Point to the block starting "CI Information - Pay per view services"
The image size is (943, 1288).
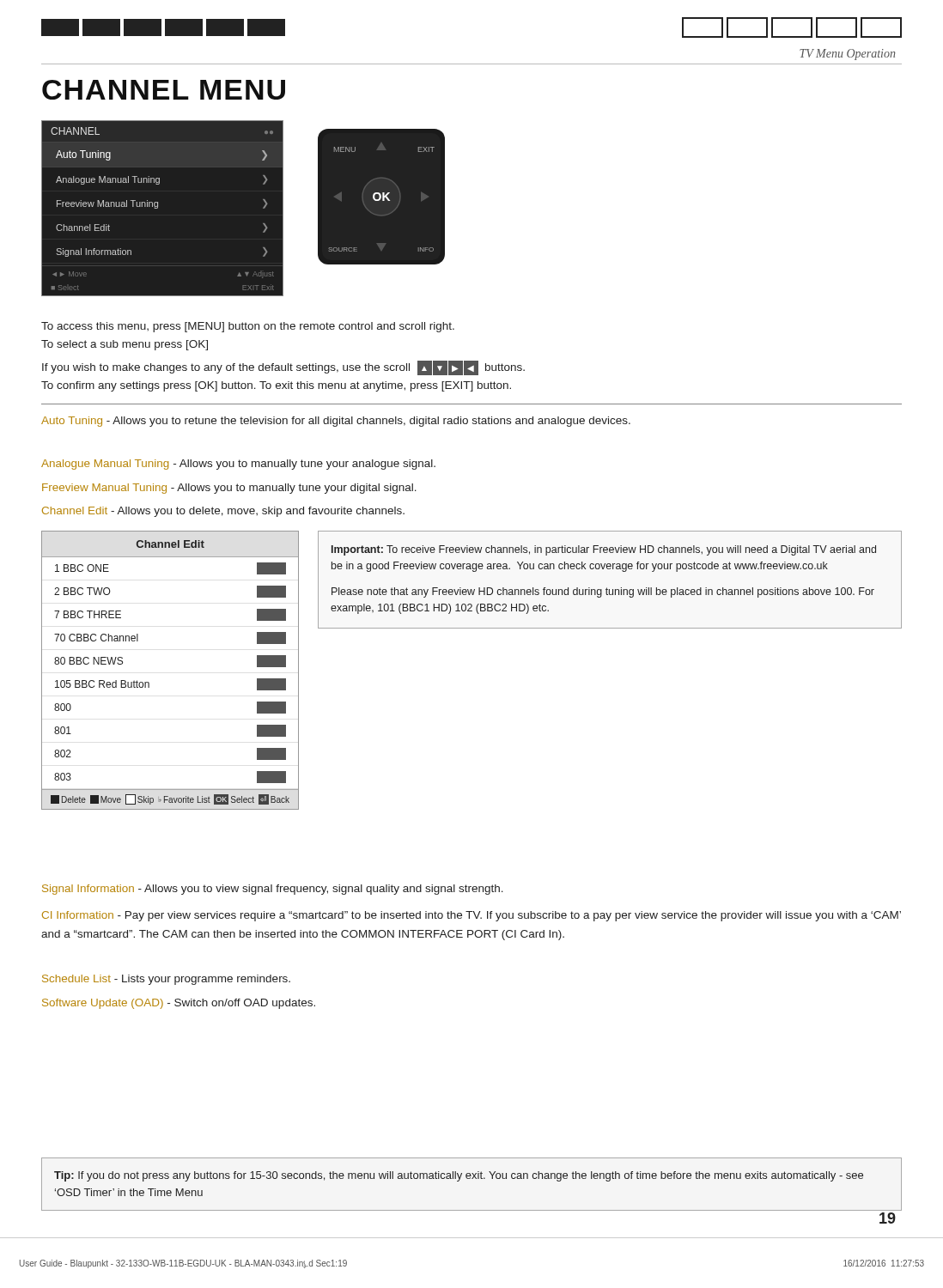click(471, 924)
